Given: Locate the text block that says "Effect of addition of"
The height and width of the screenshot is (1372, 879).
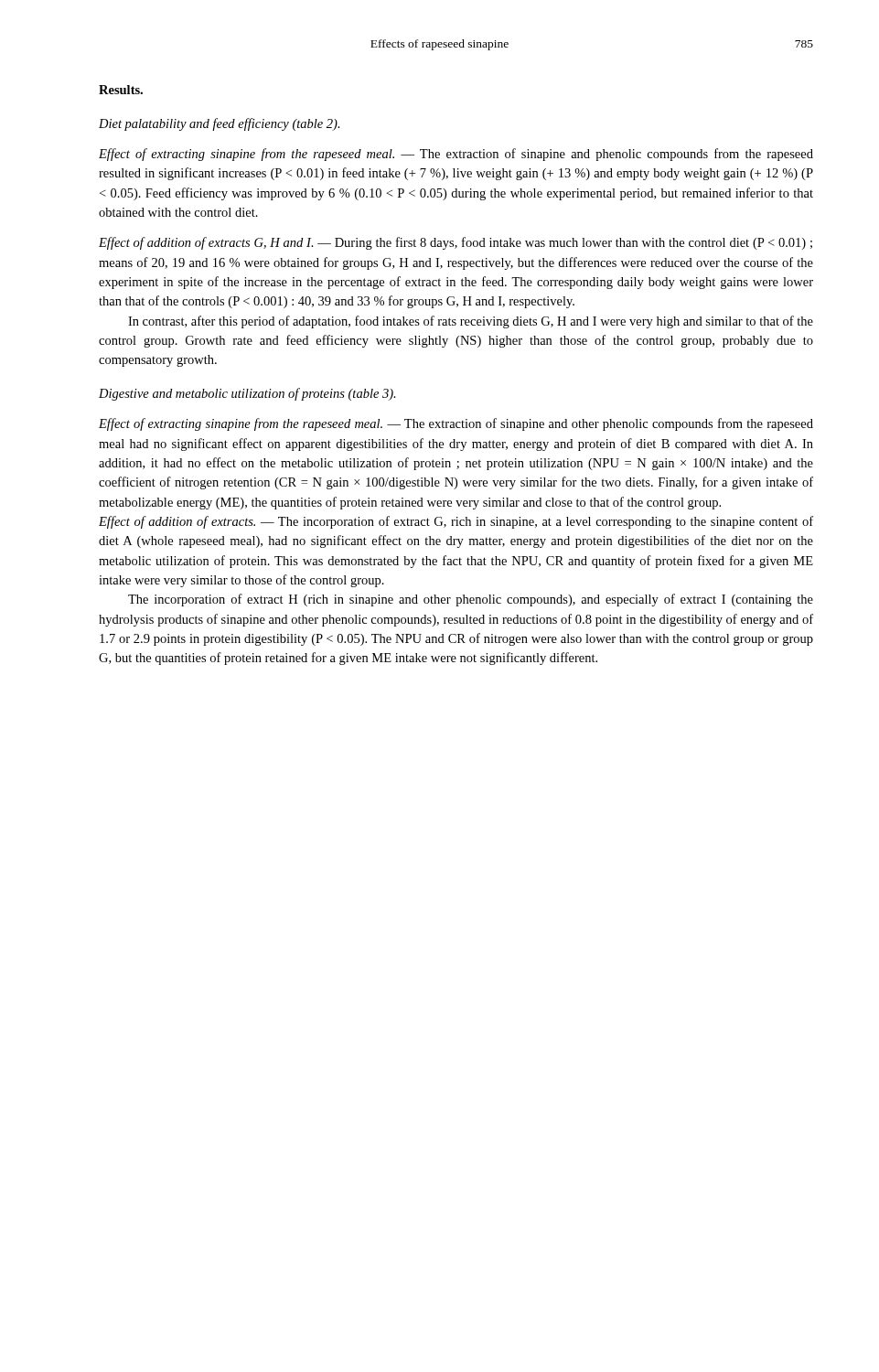Looking at the screenshot, I should pos(456,302).
